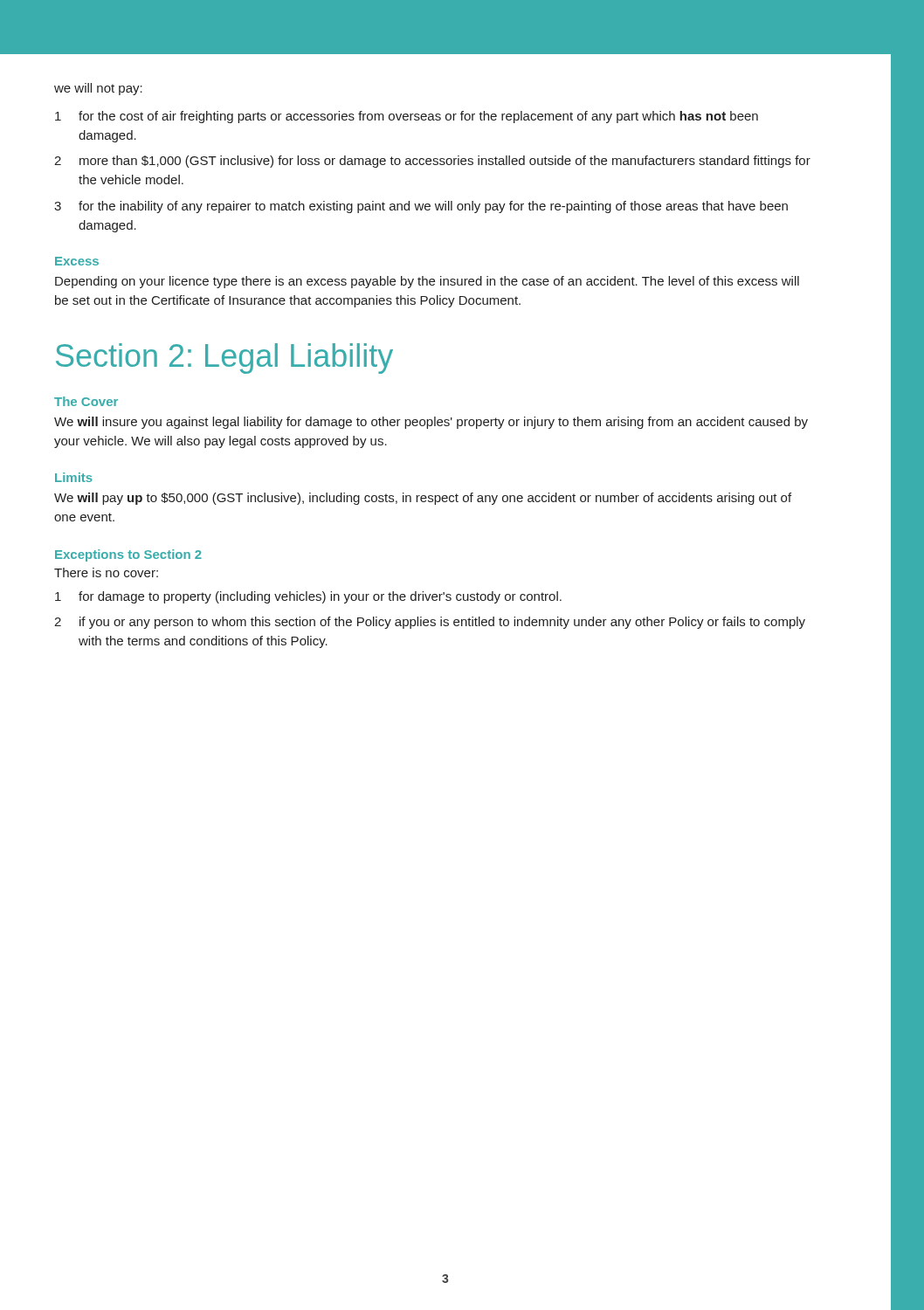Click where it says "Exceptions to Section 2"
This screenshot has width=924, height=1310.
click(128, 554)
